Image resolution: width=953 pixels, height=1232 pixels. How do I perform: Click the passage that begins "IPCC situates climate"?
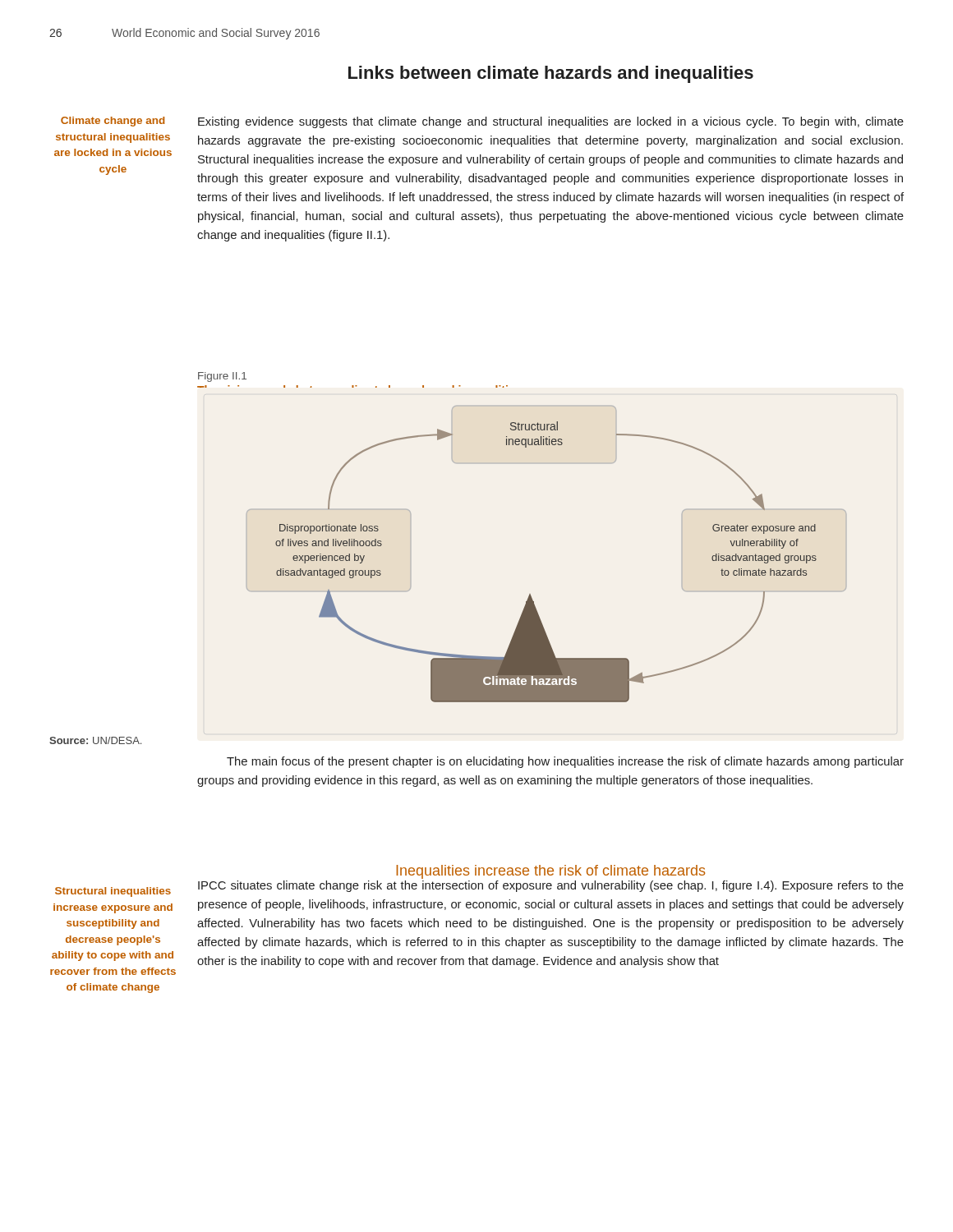pyautogui.click(x=550, y=923)
